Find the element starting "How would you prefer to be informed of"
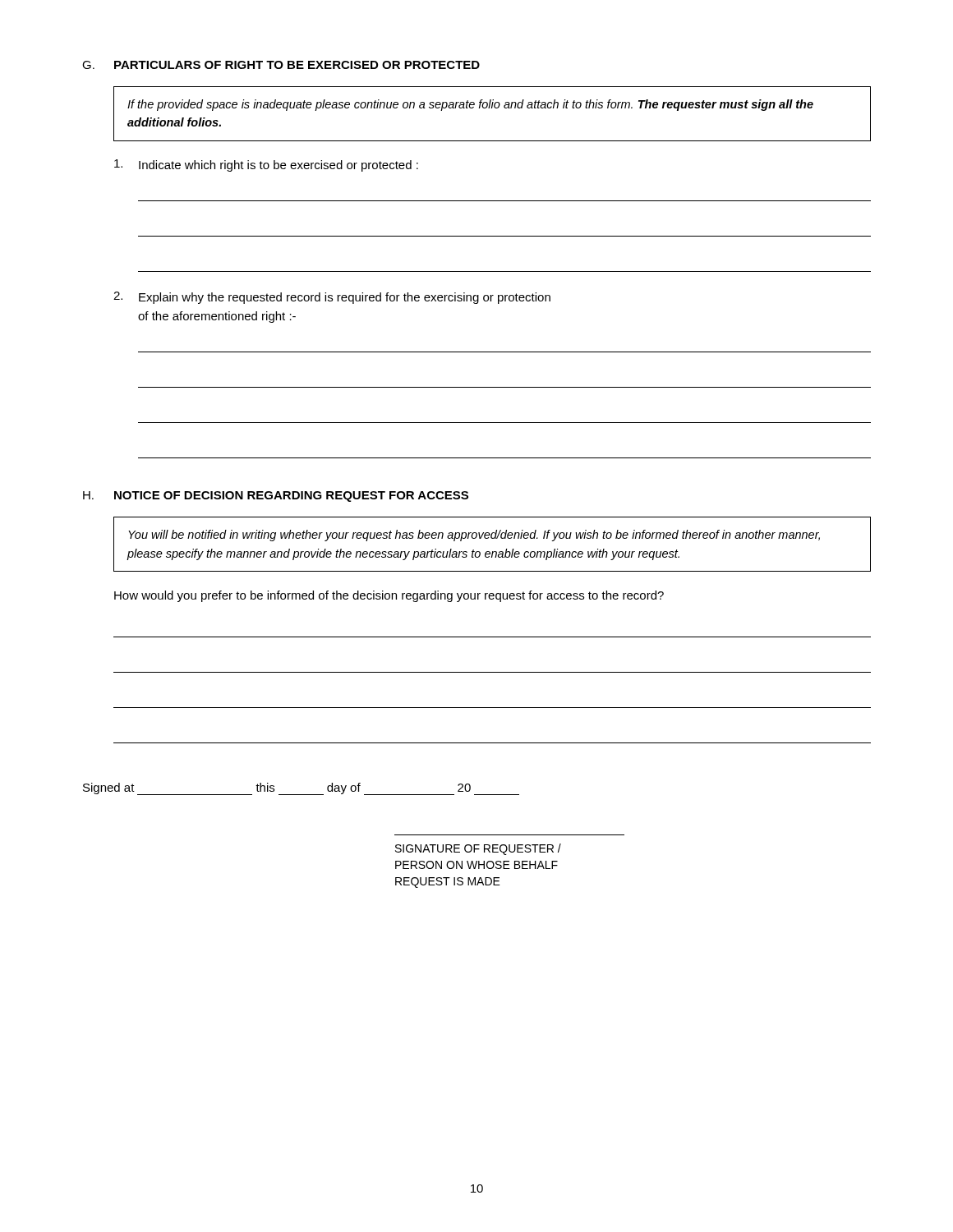Screen dimensions: 1232x953 click(389, 595)
